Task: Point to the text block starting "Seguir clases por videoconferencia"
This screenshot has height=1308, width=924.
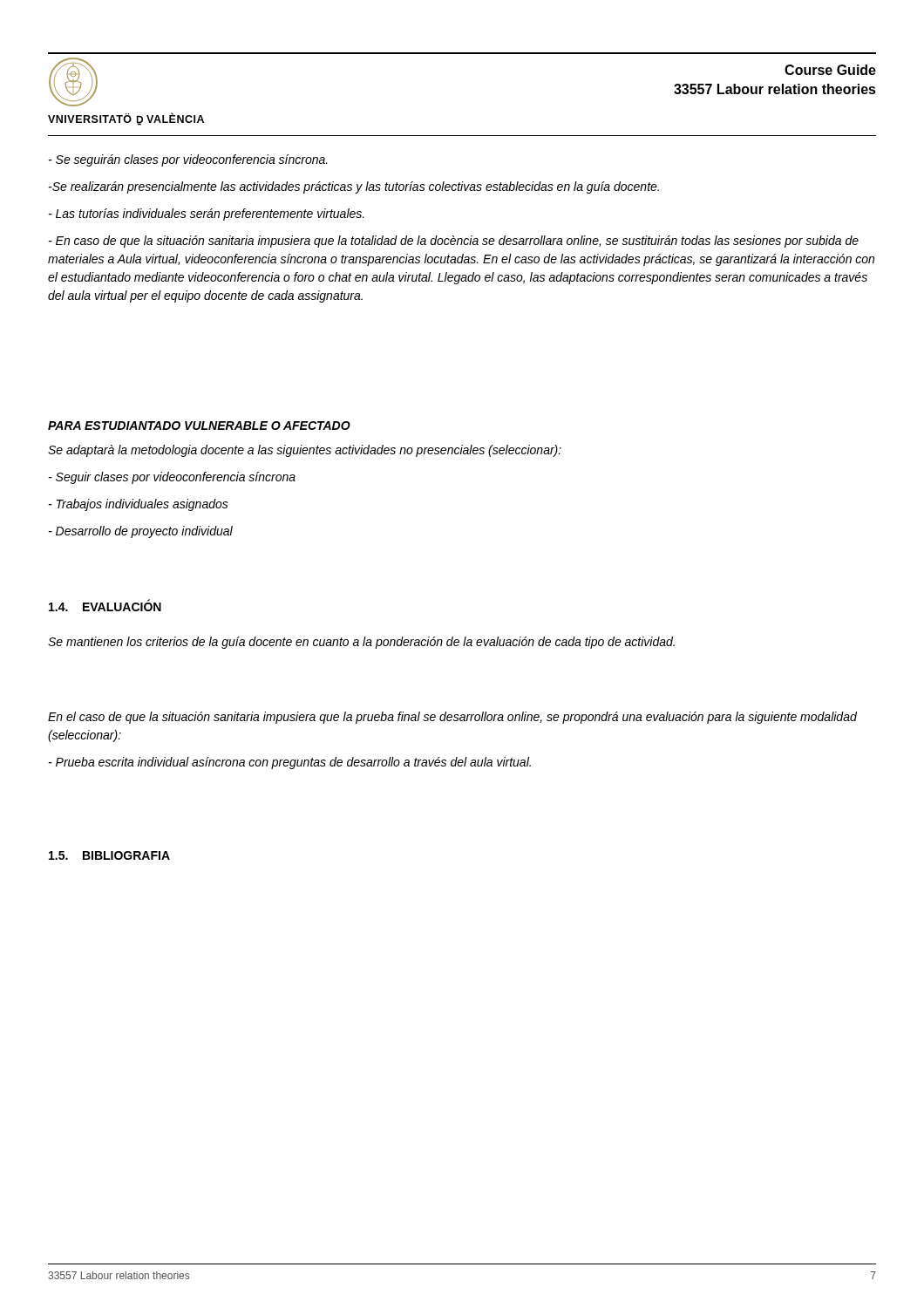Action: point(172,478)
